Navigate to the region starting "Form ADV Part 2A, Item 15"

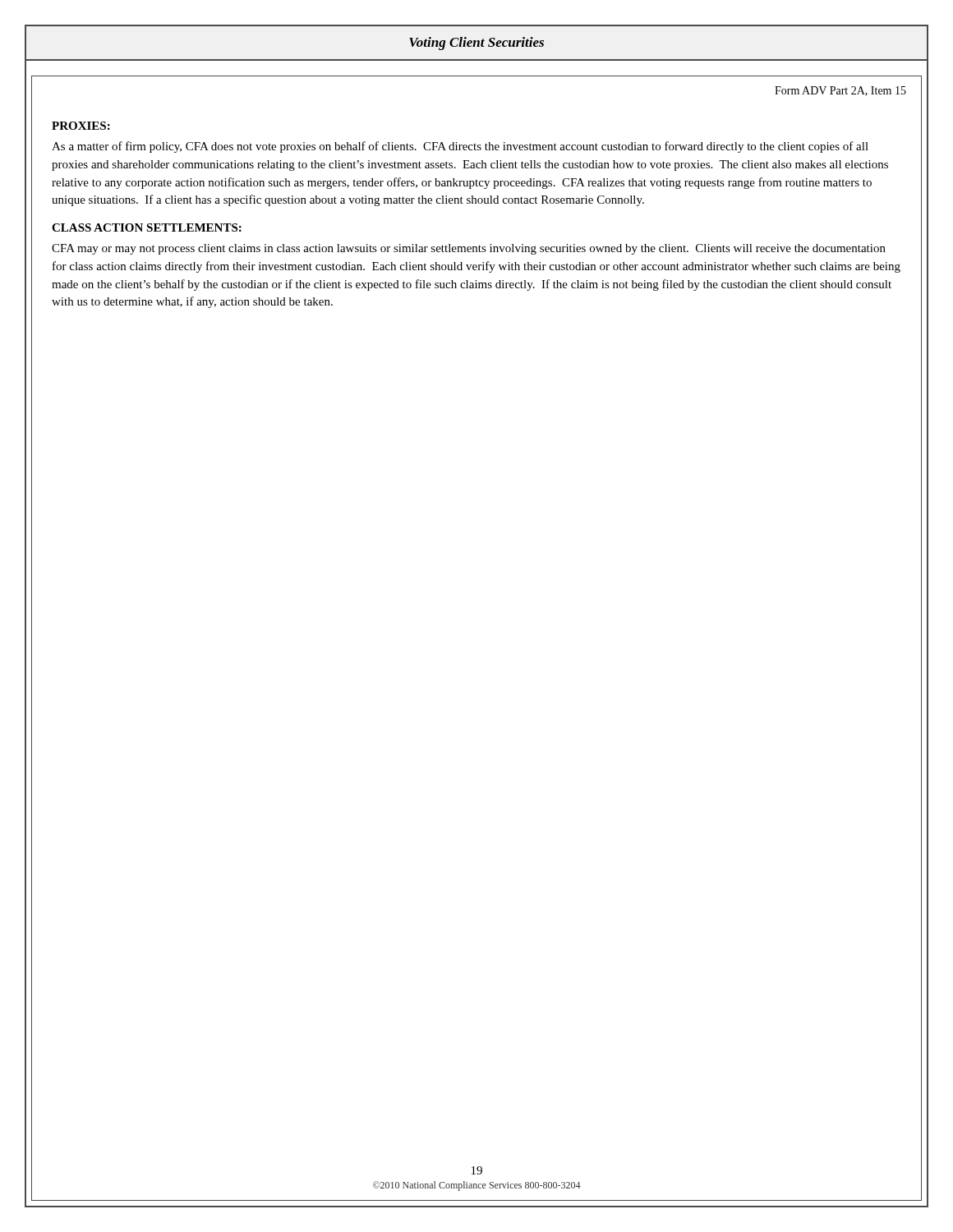point(840,91)
